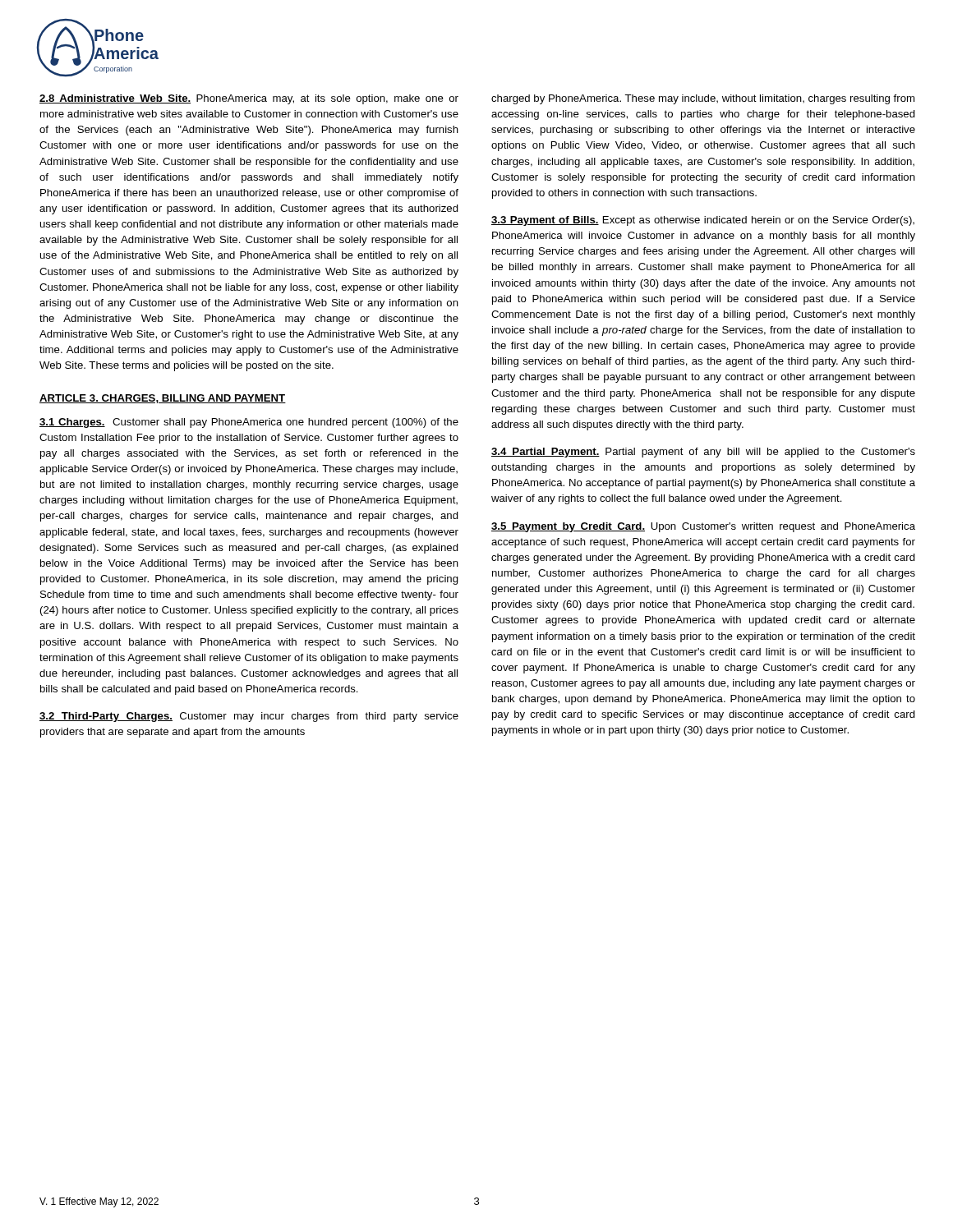Click on the logo

pyautogui.click(x=106, y=48)
